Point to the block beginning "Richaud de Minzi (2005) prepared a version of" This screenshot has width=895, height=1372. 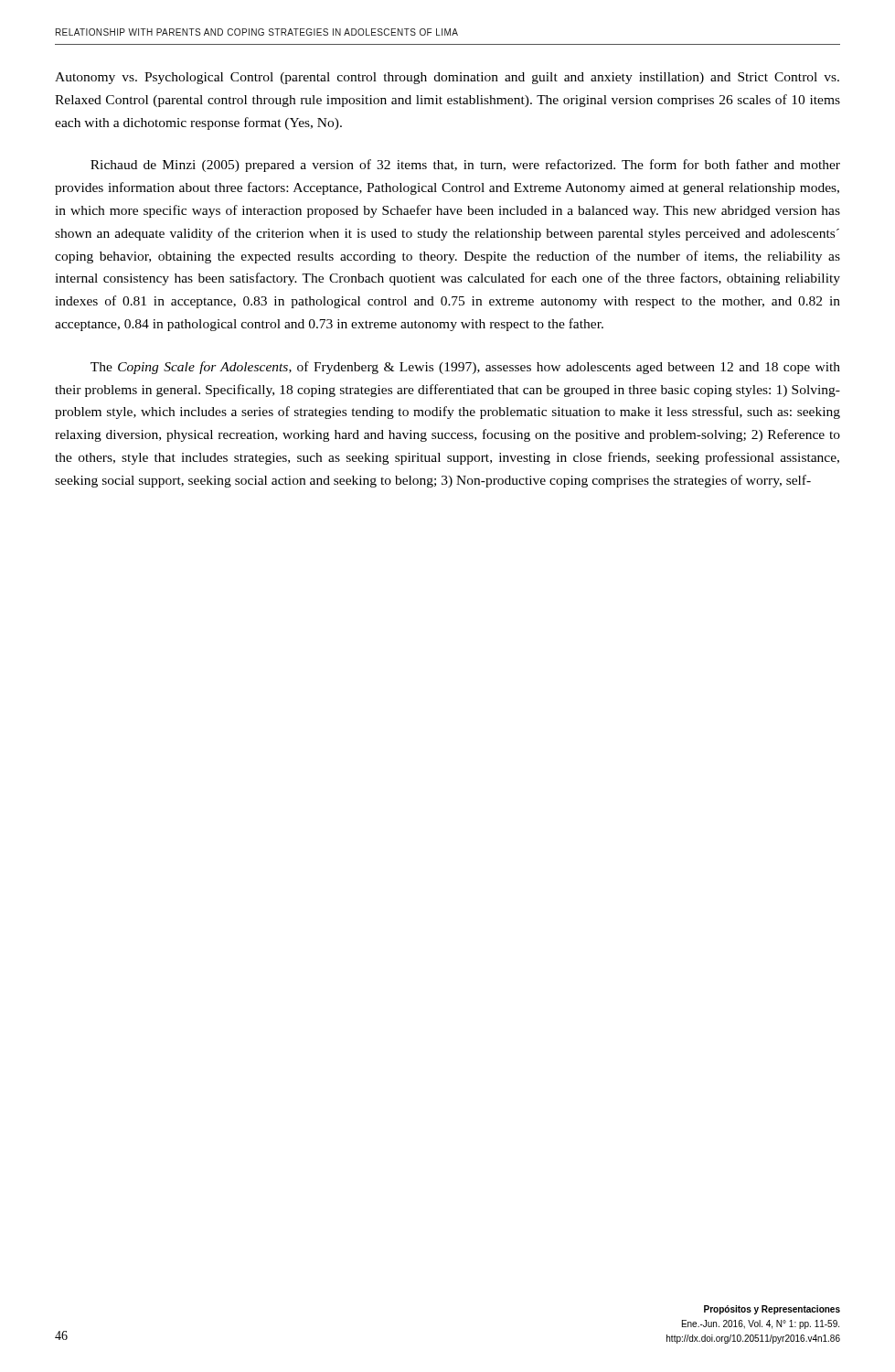(x=448, y=244)
